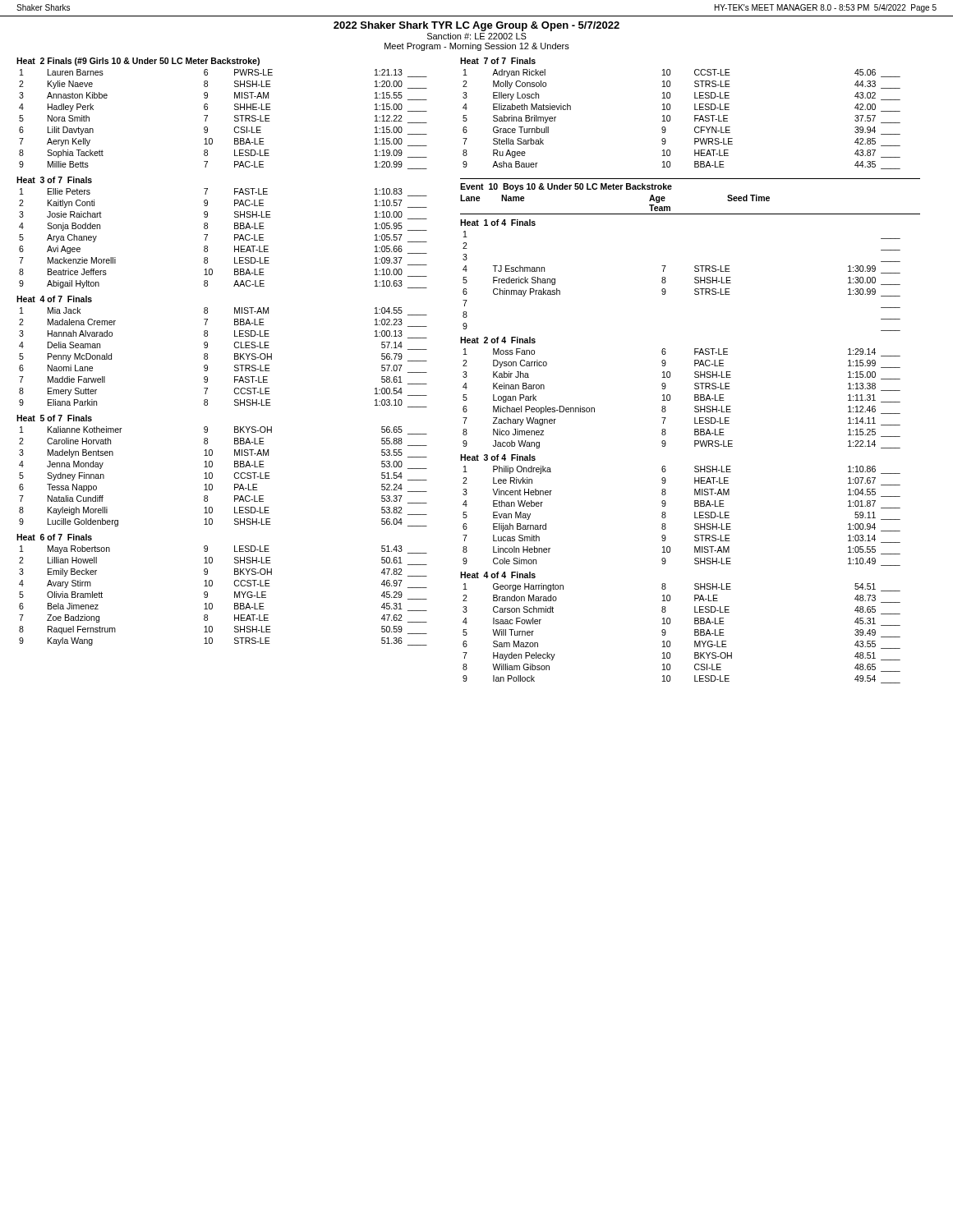Click on the table containing "Nora Smith"
The image size is (953, 1232).
click(x=230, y=118)
